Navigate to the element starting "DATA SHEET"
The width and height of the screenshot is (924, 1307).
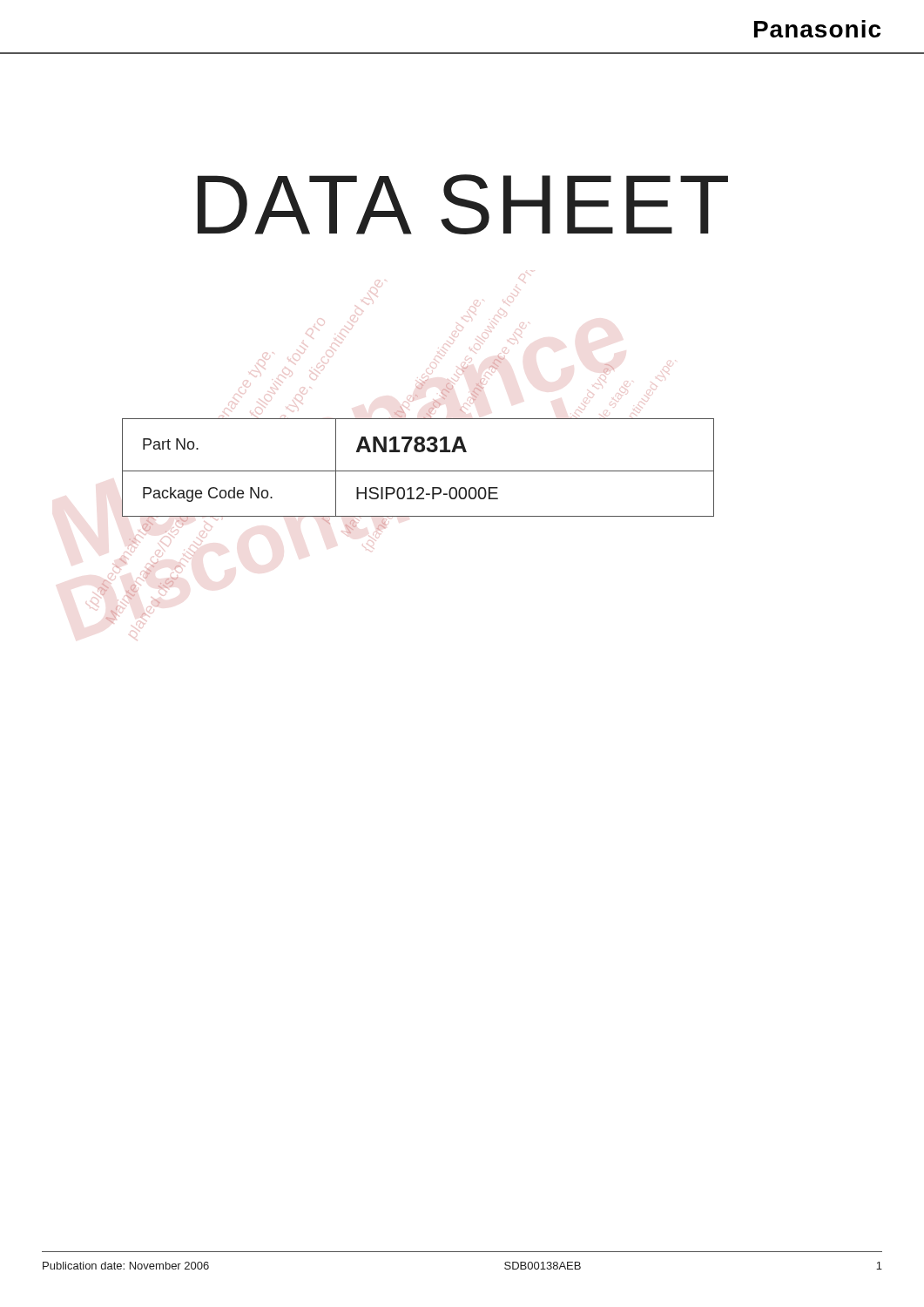pos(462,204)
